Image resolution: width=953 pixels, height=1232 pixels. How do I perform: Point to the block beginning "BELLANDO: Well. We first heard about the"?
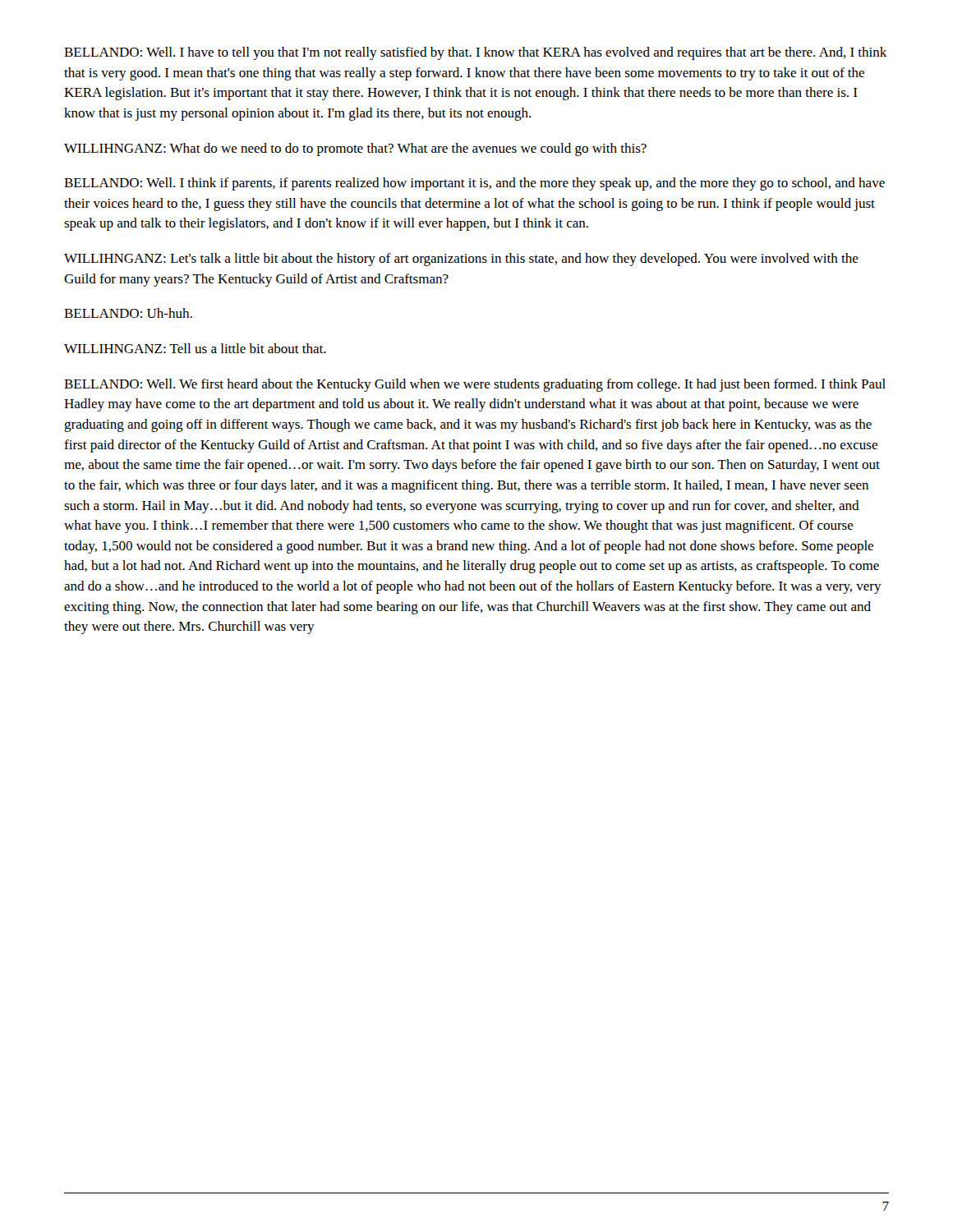[x=475, y=505]
